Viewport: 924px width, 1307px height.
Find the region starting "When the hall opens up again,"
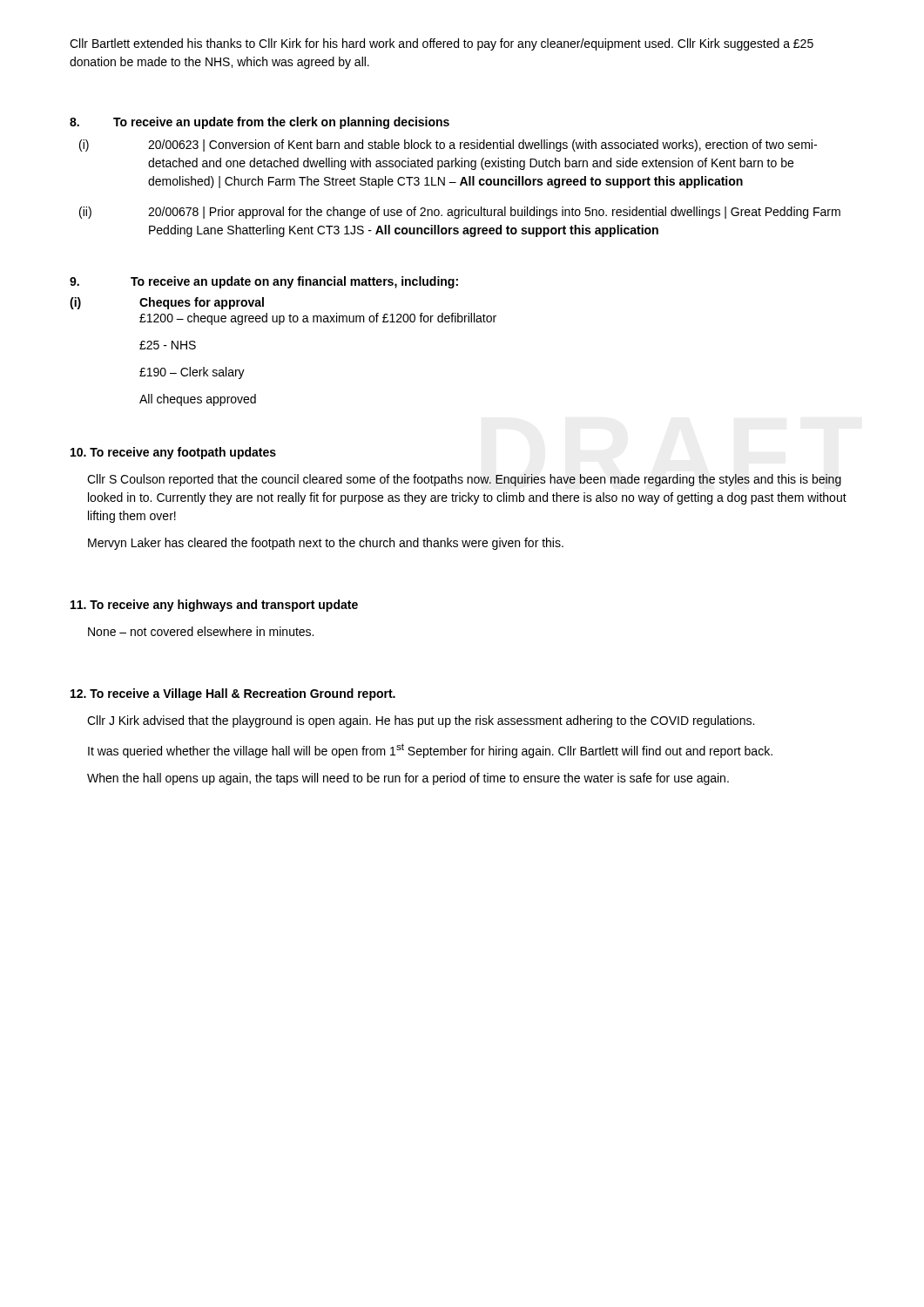click(x=408, y=778)
